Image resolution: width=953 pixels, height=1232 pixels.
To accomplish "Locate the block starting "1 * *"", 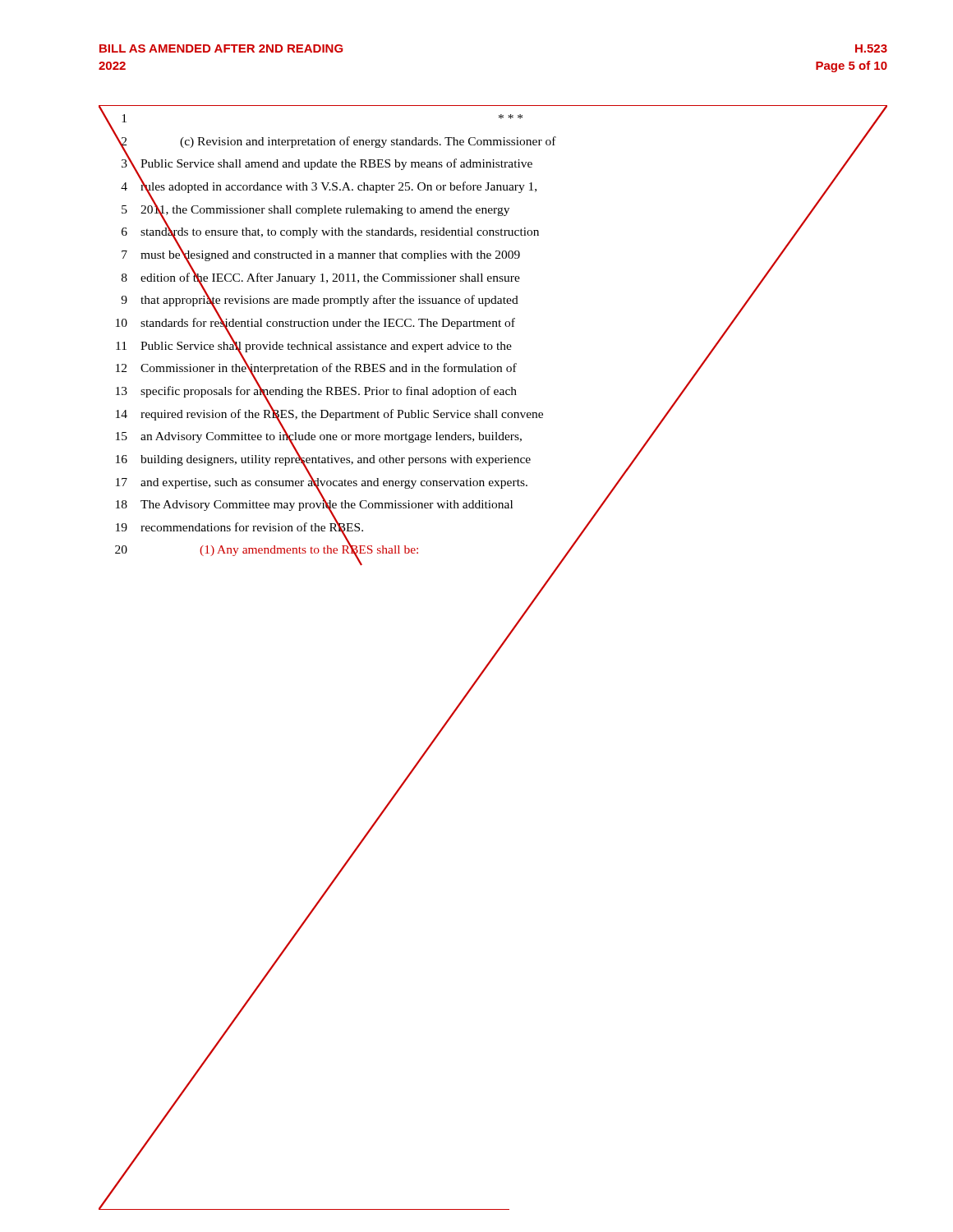I will tap(493, 118).
